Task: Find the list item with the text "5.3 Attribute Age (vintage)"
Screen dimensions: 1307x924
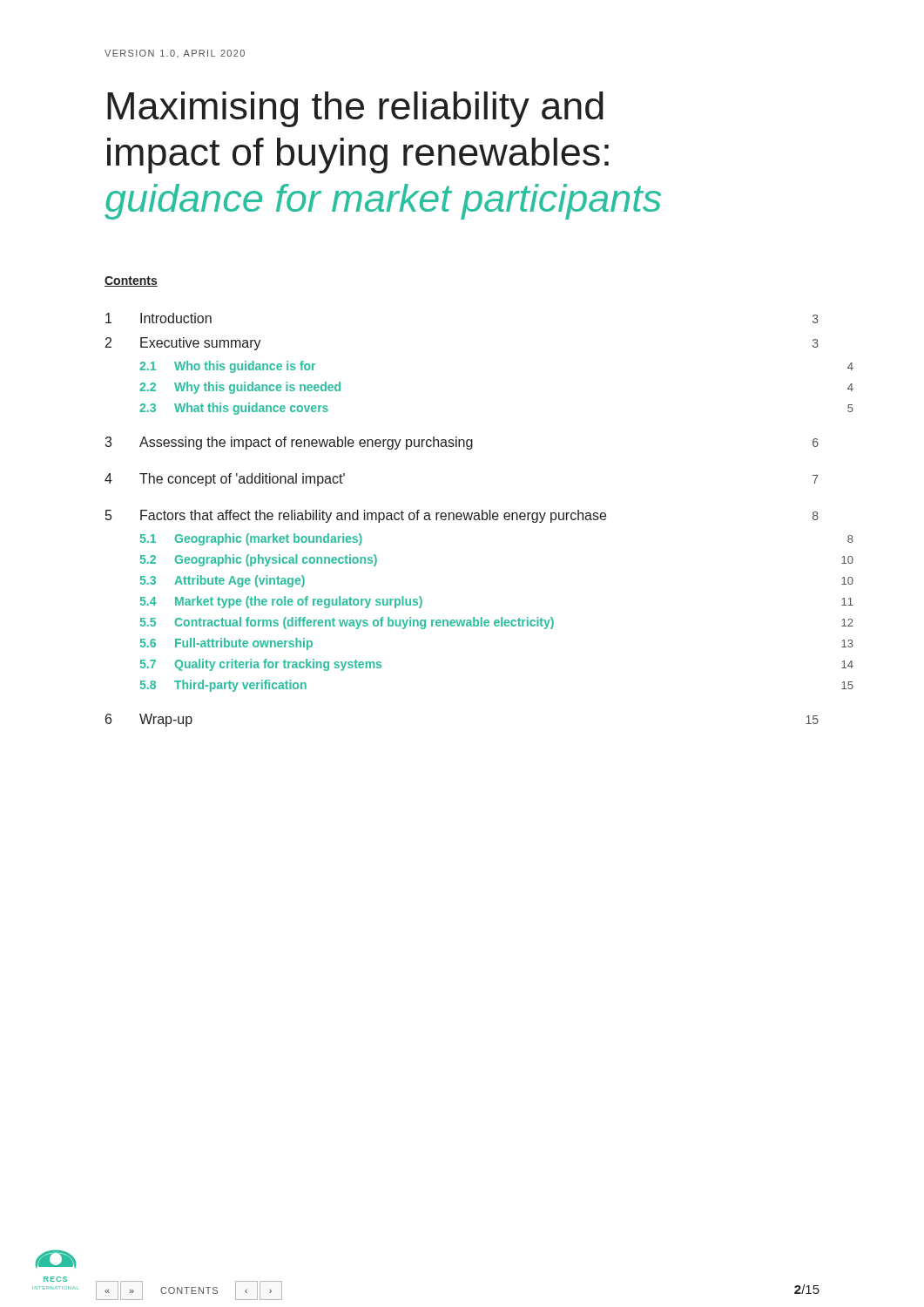Action: pyautogui.click(x=223, y=581)
